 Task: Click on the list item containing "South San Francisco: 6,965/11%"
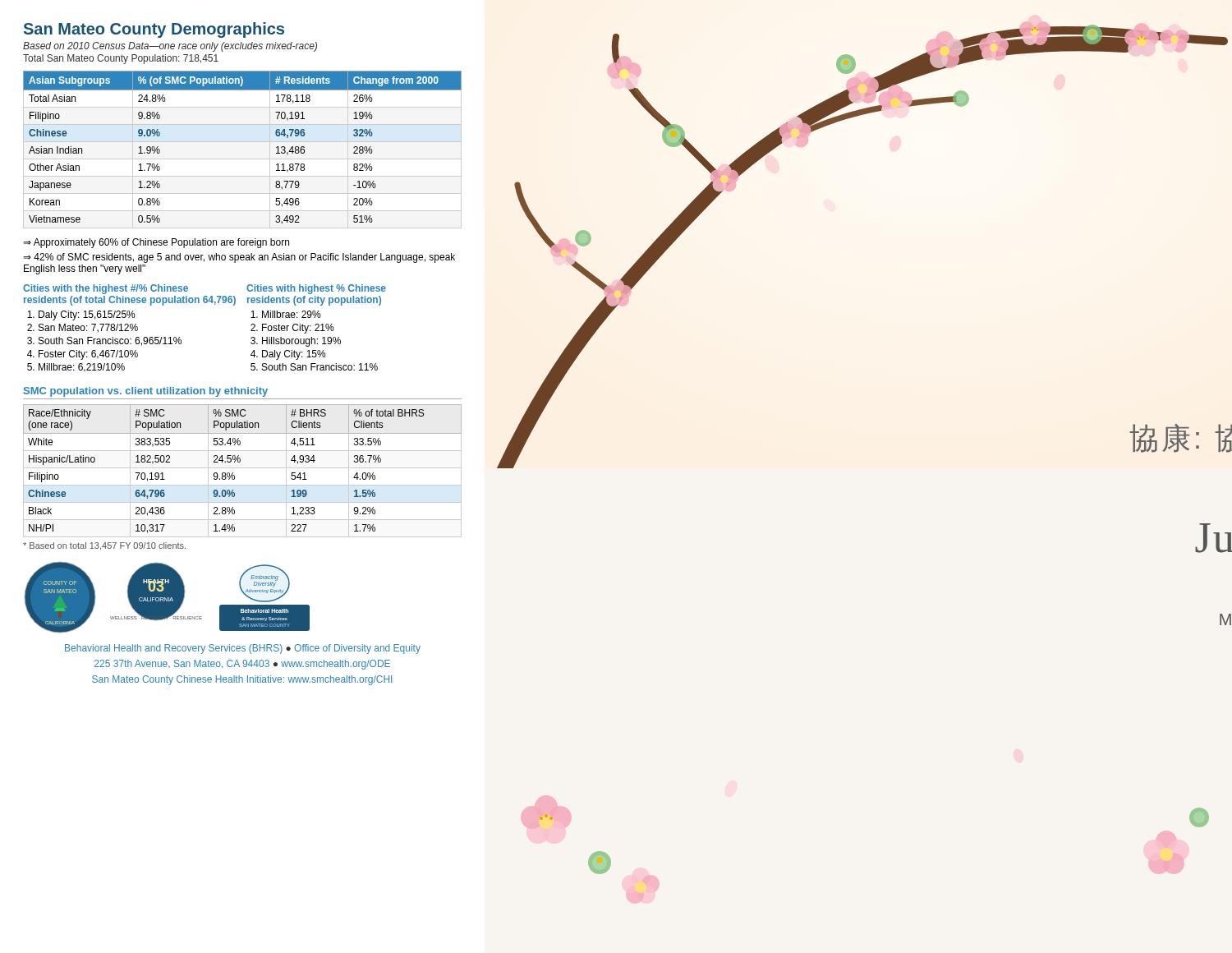coord(110,341)
